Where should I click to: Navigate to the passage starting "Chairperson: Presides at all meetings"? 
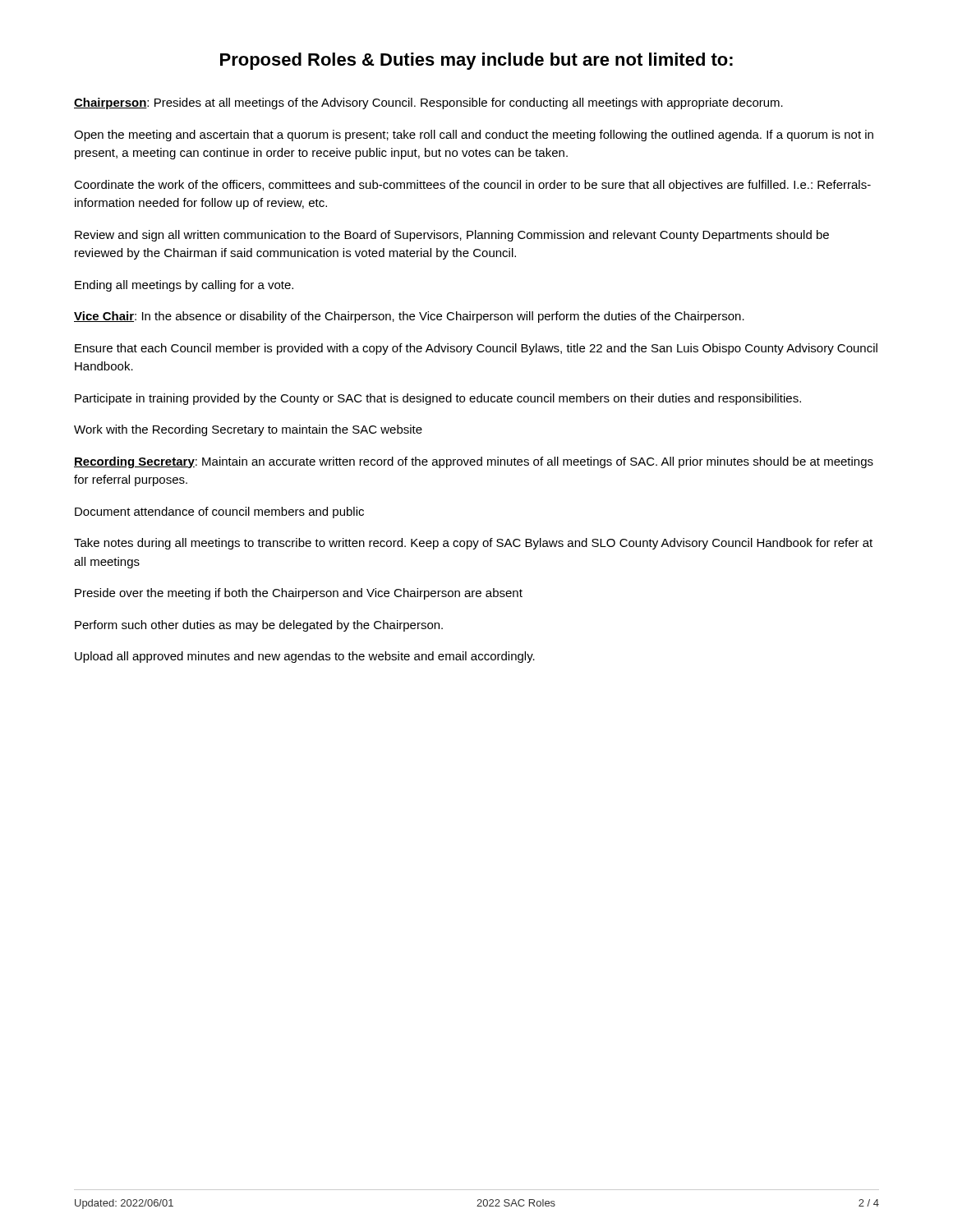click(x=429, y=102)
